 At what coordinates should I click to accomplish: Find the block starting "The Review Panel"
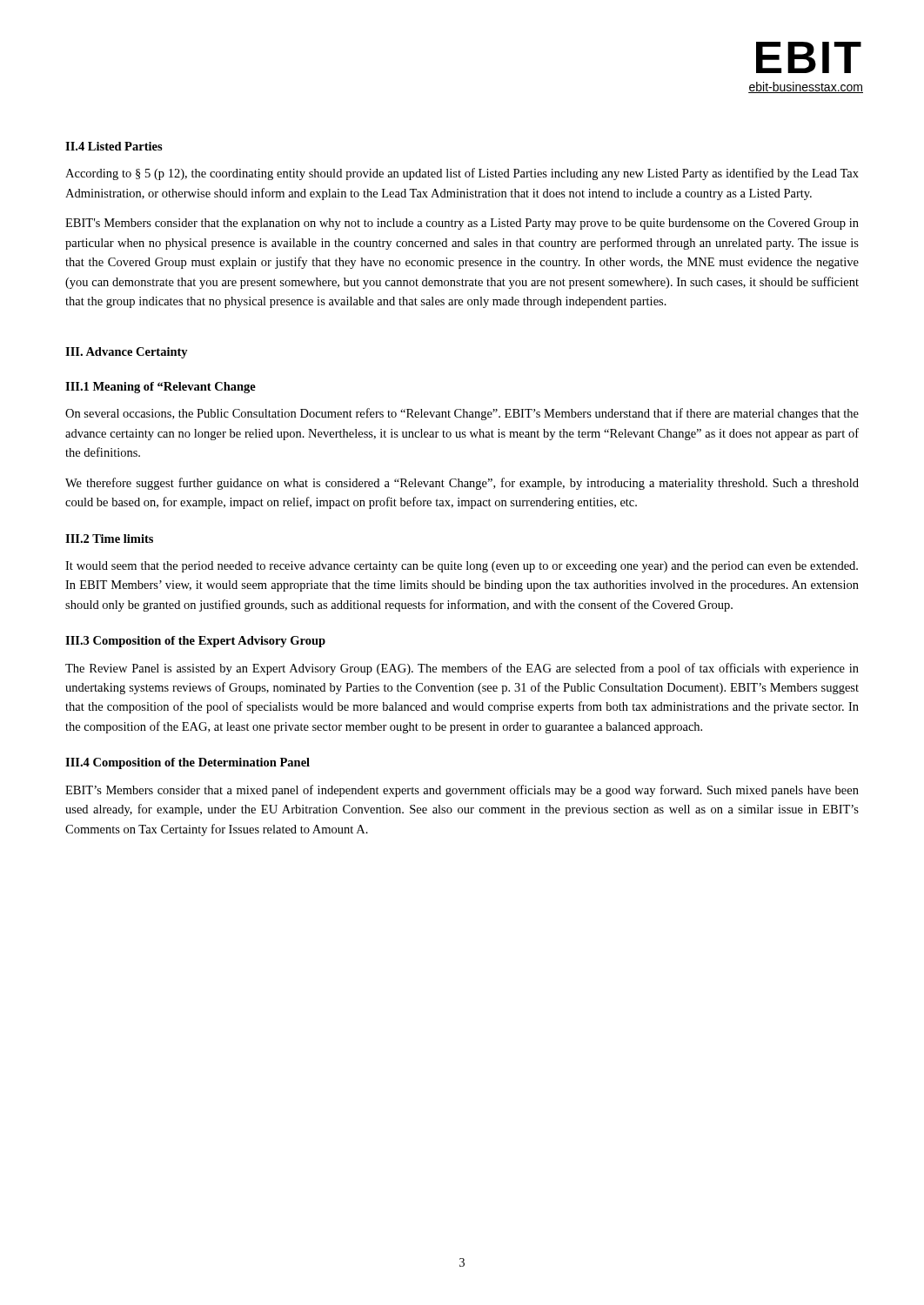point(462,697)
